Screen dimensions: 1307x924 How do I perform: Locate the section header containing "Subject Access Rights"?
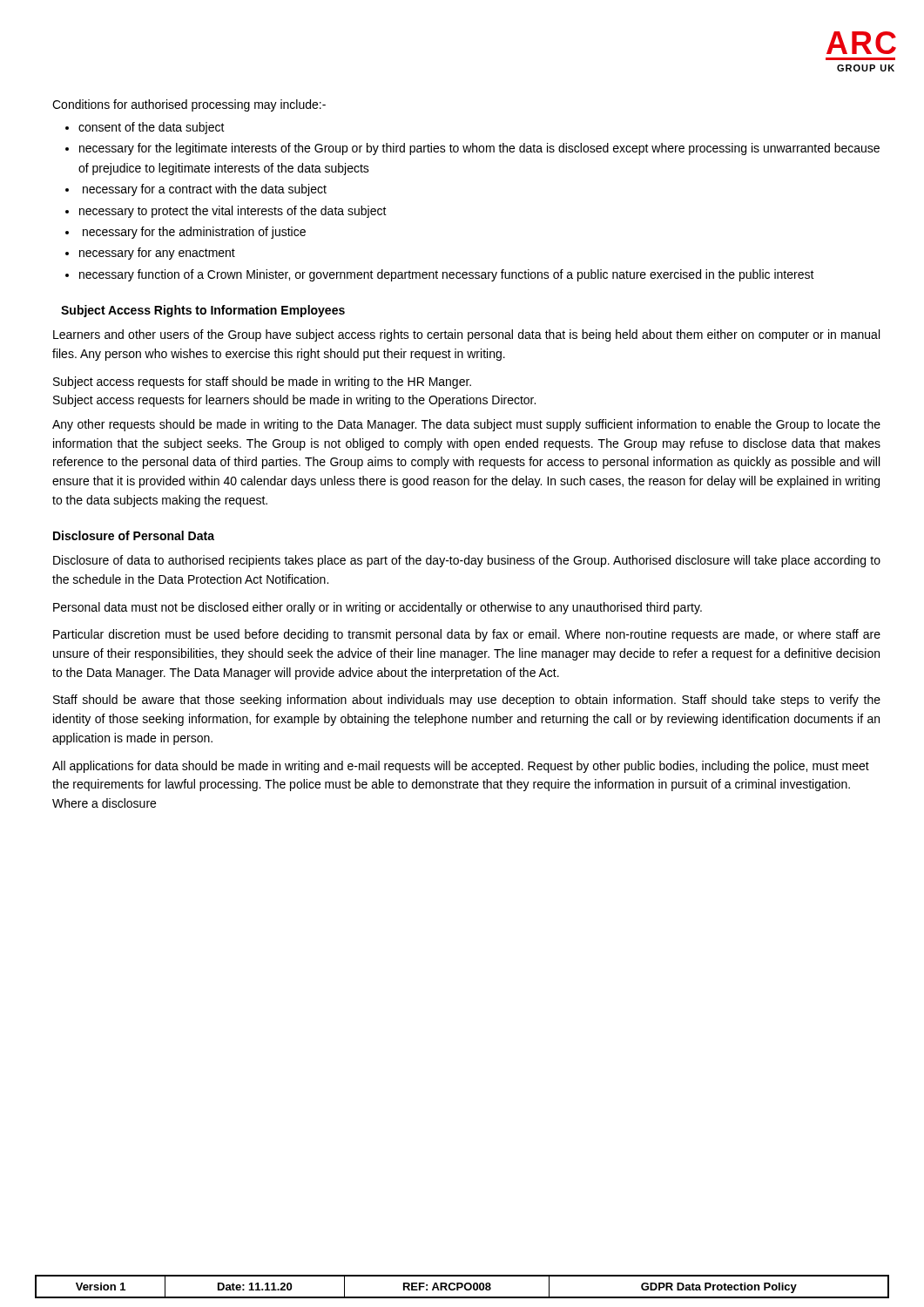tap(203, 310)
